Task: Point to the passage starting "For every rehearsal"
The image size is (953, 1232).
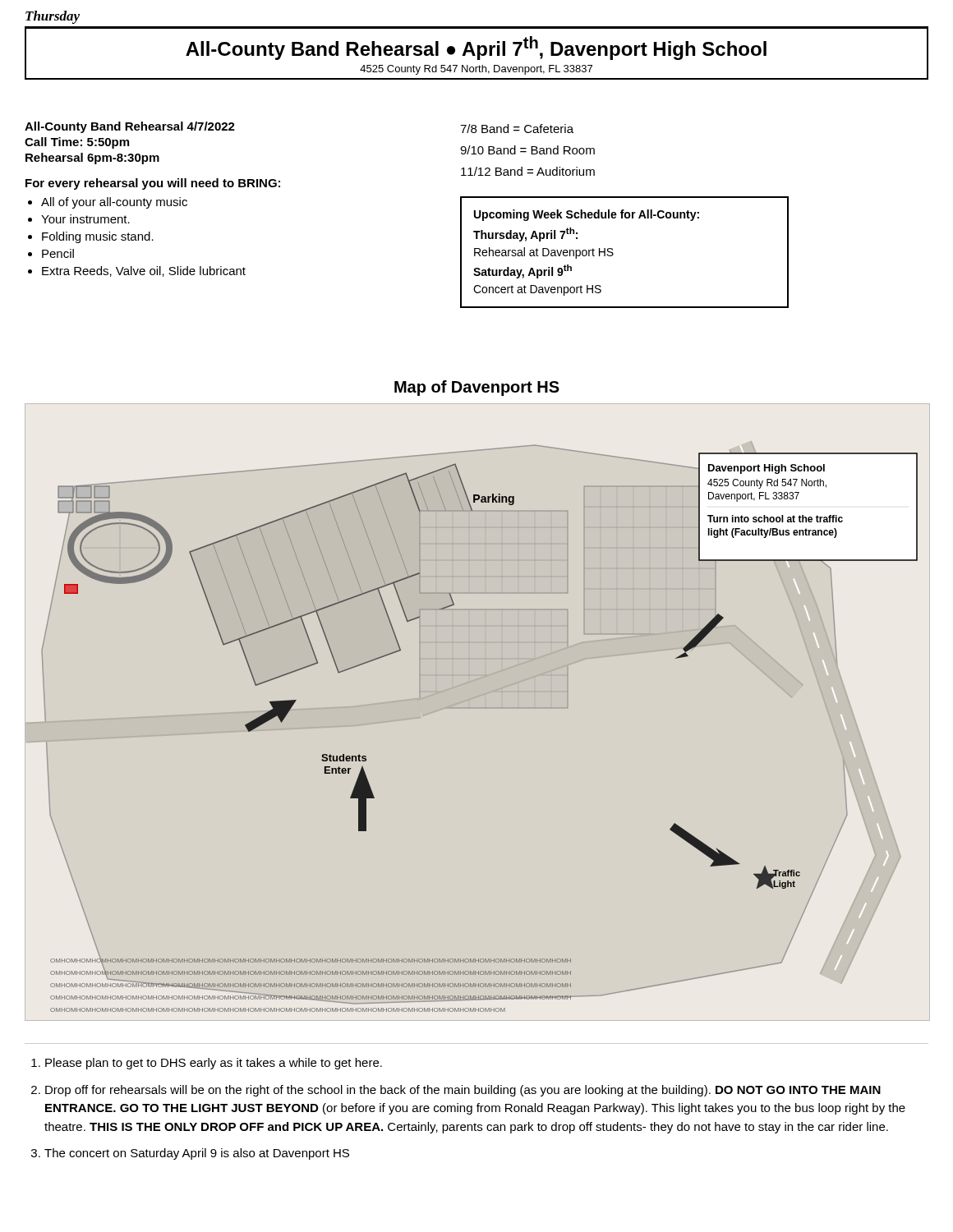Action: click(153, 183)
